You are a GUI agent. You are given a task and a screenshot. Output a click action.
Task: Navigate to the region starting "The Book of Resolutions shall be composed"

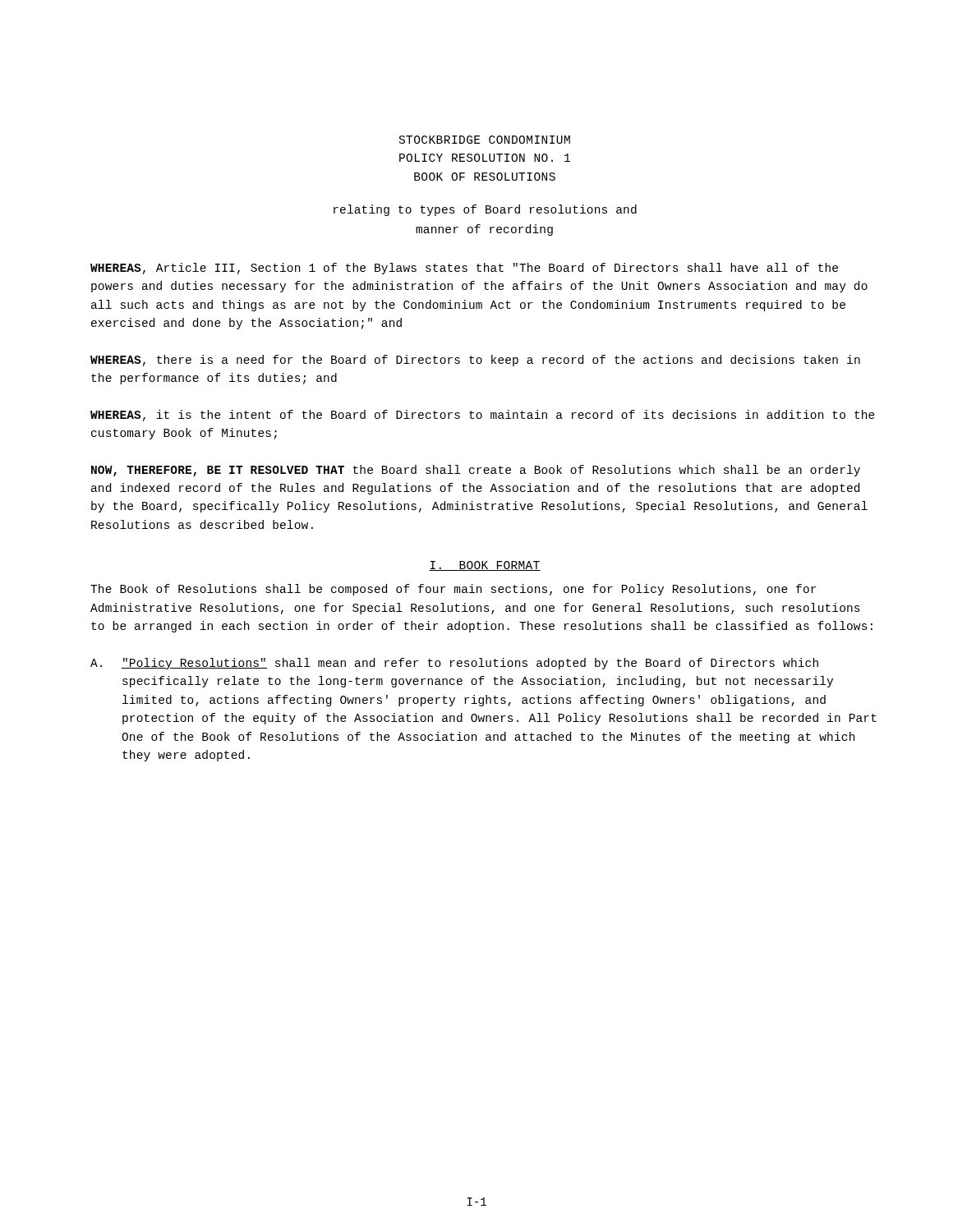(483, 608)
